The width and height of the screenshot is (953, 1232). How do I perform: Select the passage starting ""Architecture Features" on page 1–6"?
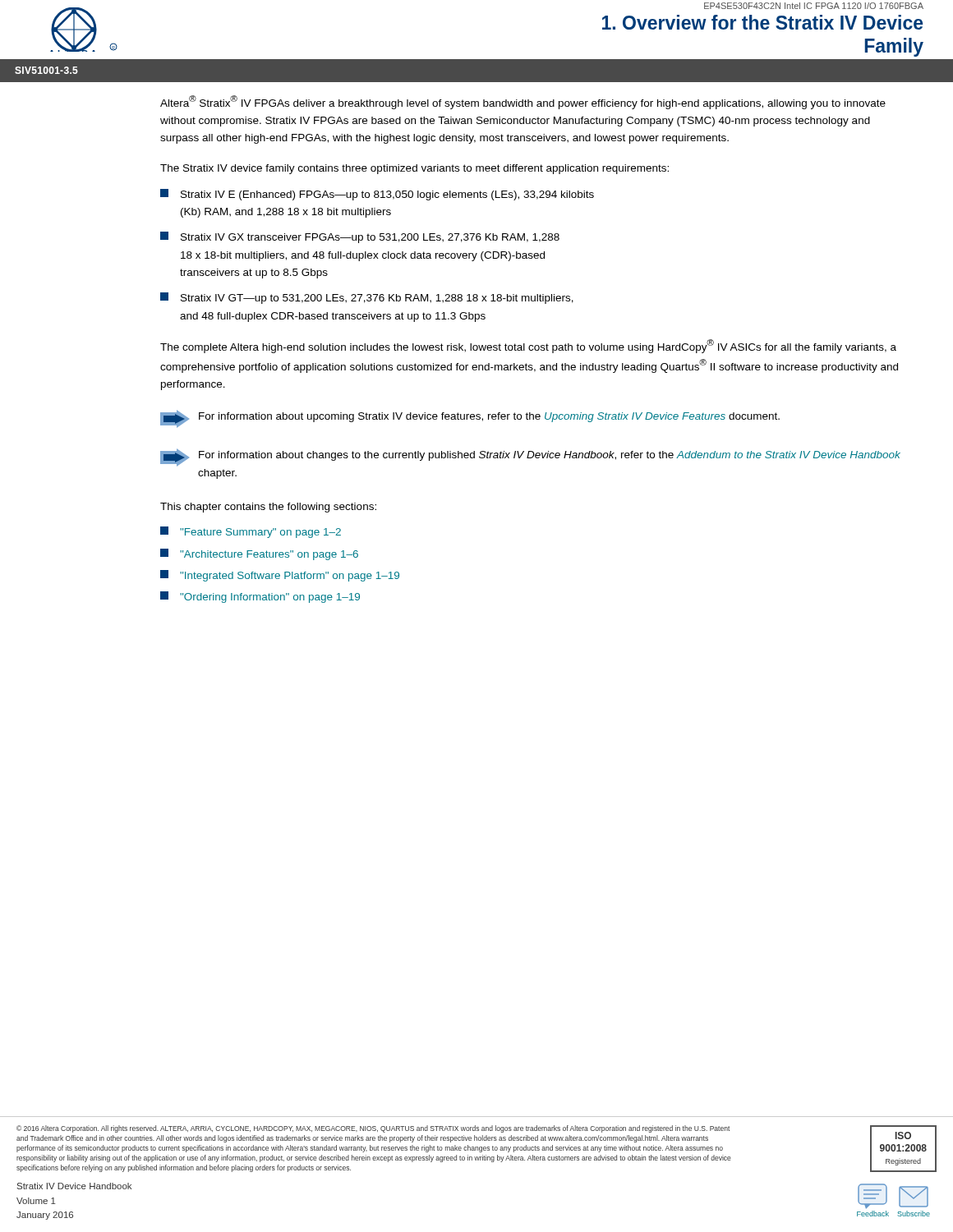click(x=259, y=554)
